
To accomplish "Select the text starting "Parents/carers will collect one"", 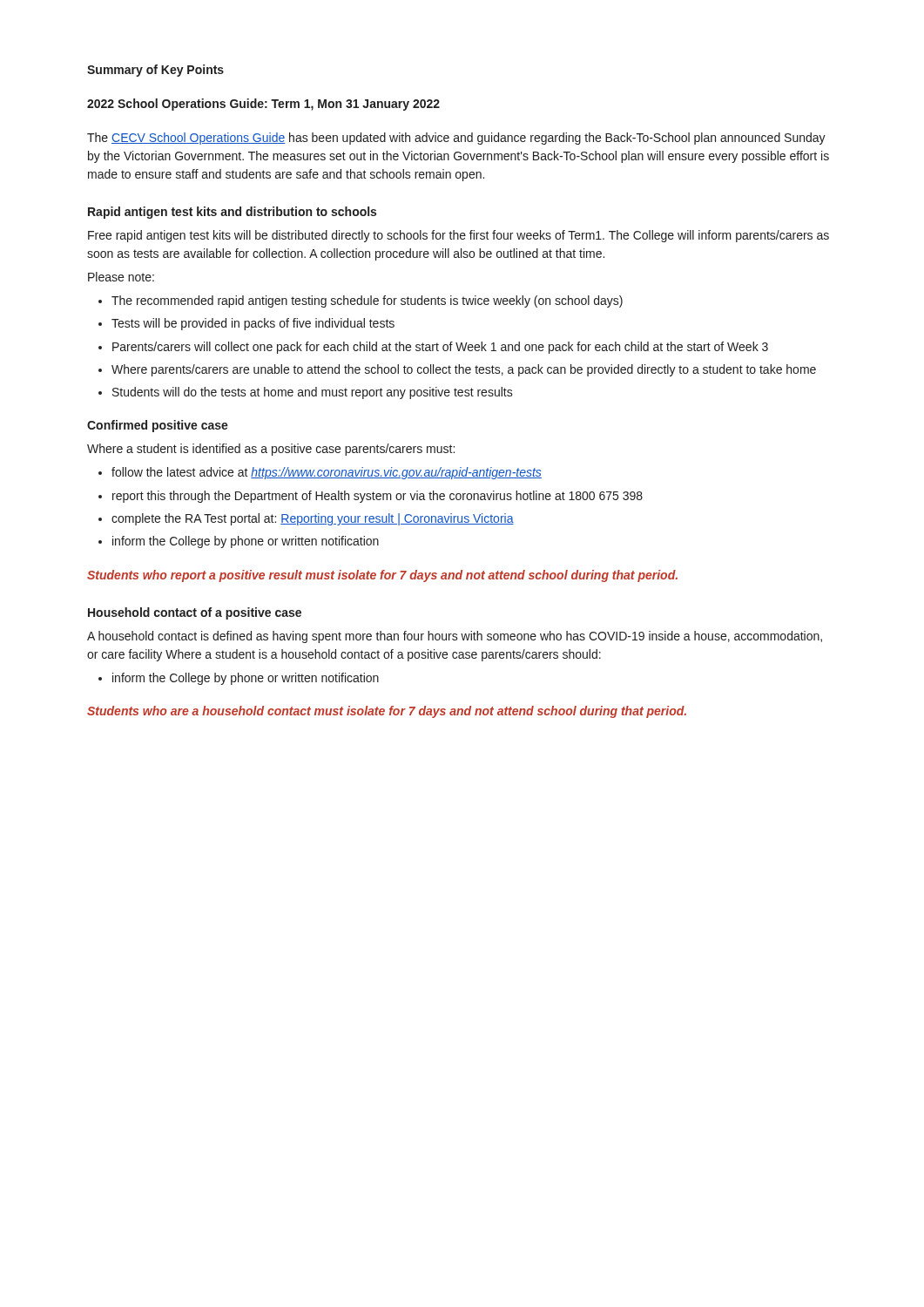I will (x=440, y=346).
